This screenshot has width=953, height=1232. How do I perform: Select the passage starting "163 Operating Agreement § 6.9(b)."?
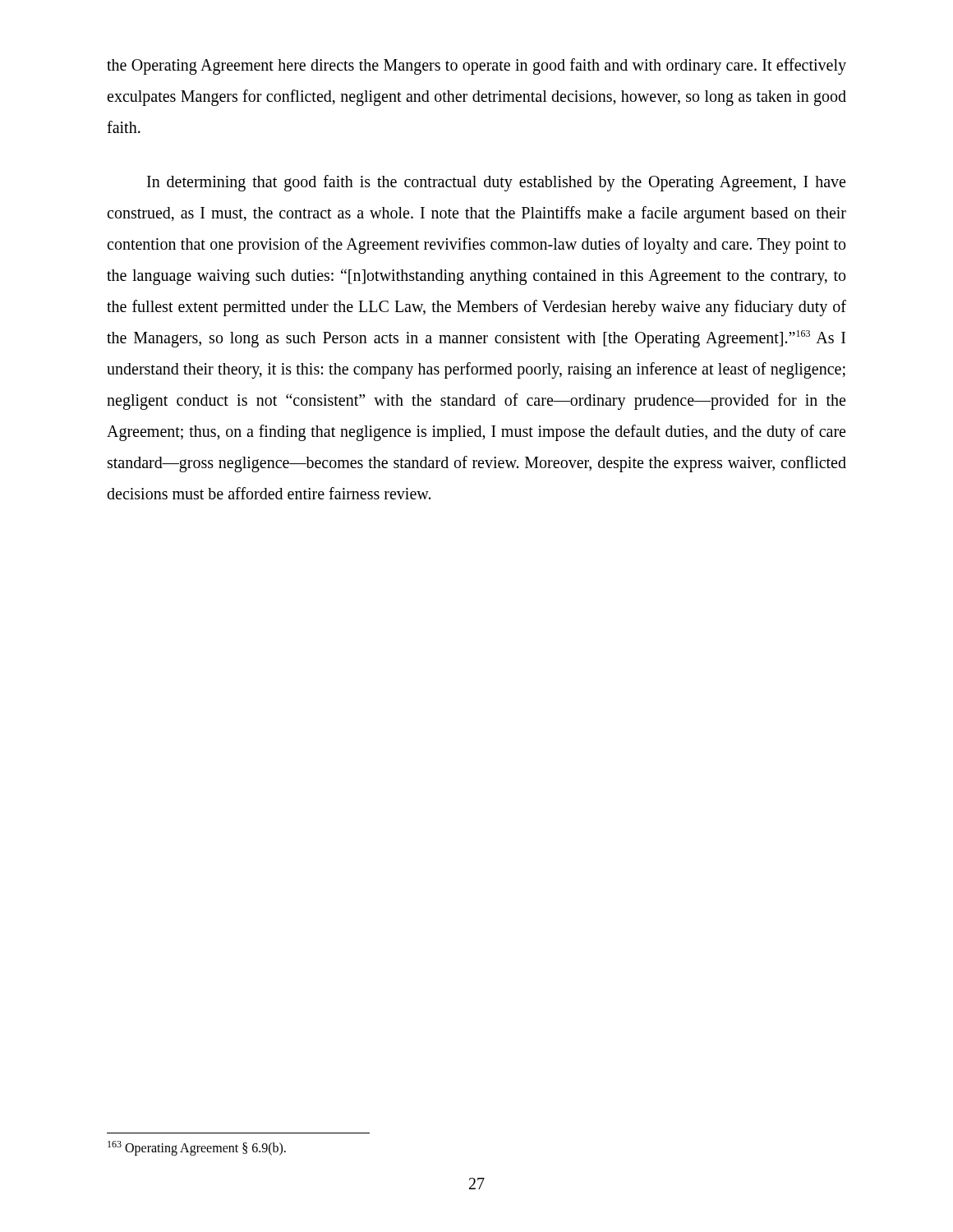197,1146
